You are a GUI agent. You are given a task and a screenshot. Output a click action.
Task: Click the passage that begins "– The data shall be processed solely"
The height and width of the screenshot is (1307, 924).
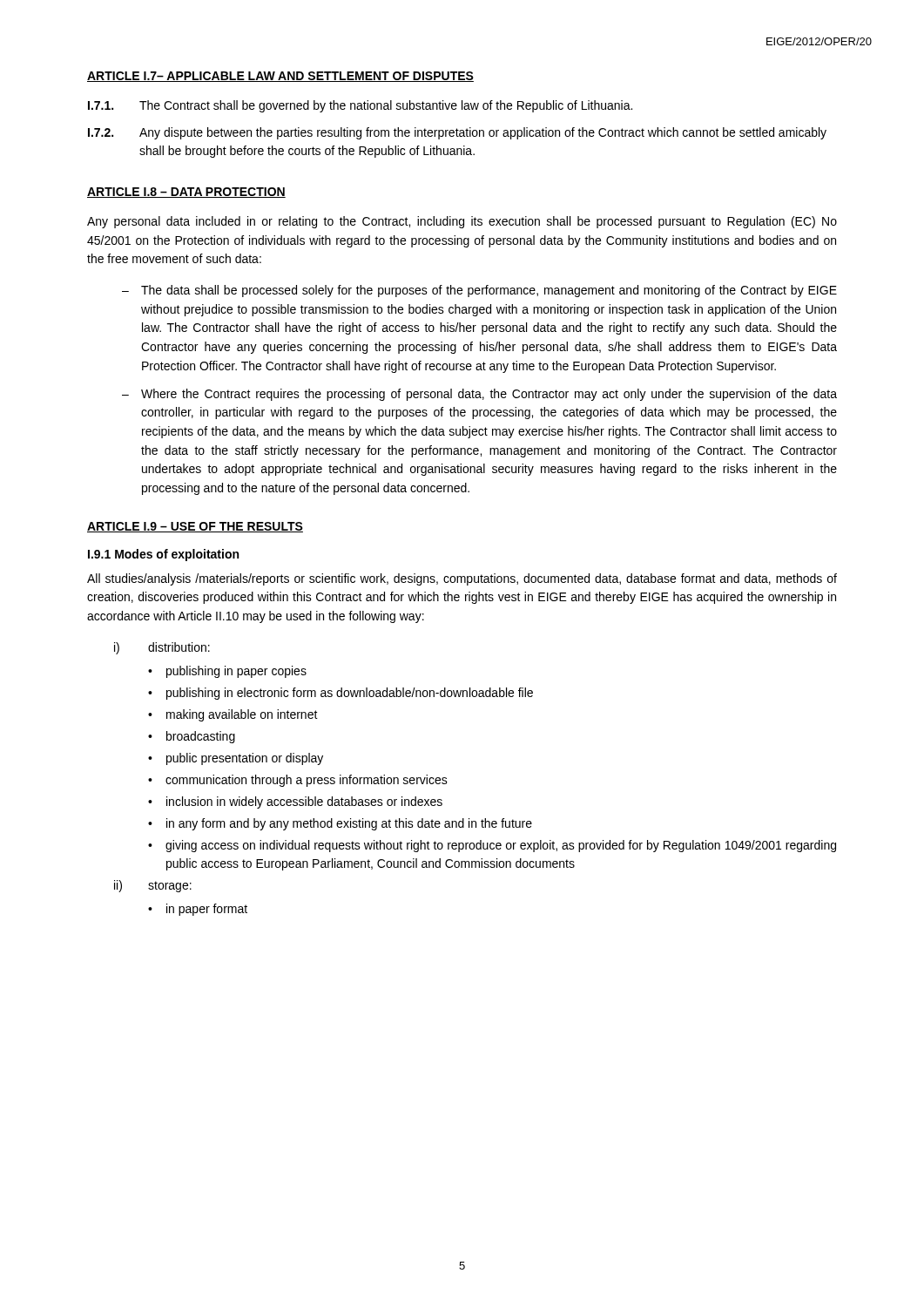click(479, 329)
